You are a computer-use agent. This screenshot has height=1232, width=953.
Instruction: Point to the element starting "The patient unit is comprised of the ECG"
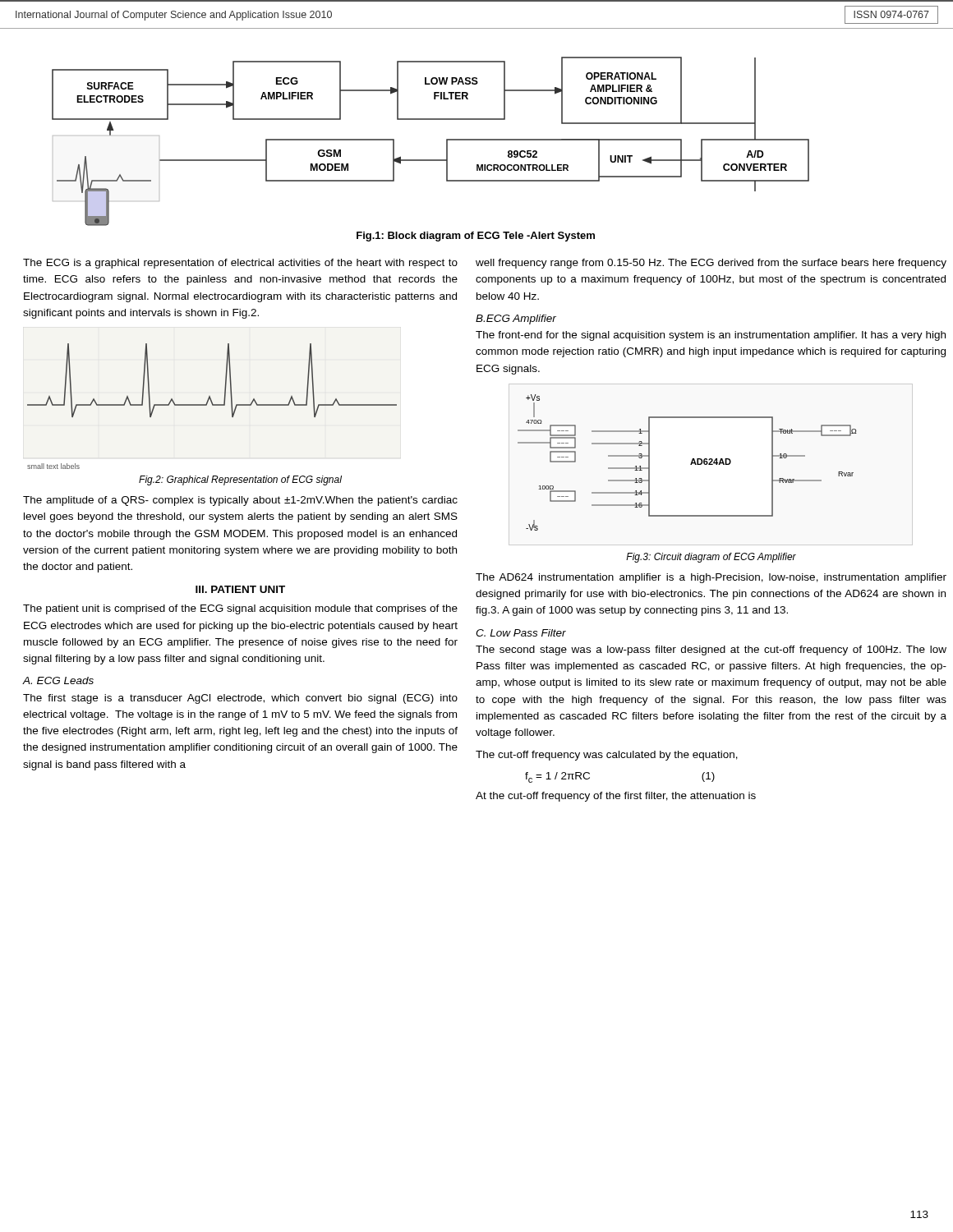[240, 634]
